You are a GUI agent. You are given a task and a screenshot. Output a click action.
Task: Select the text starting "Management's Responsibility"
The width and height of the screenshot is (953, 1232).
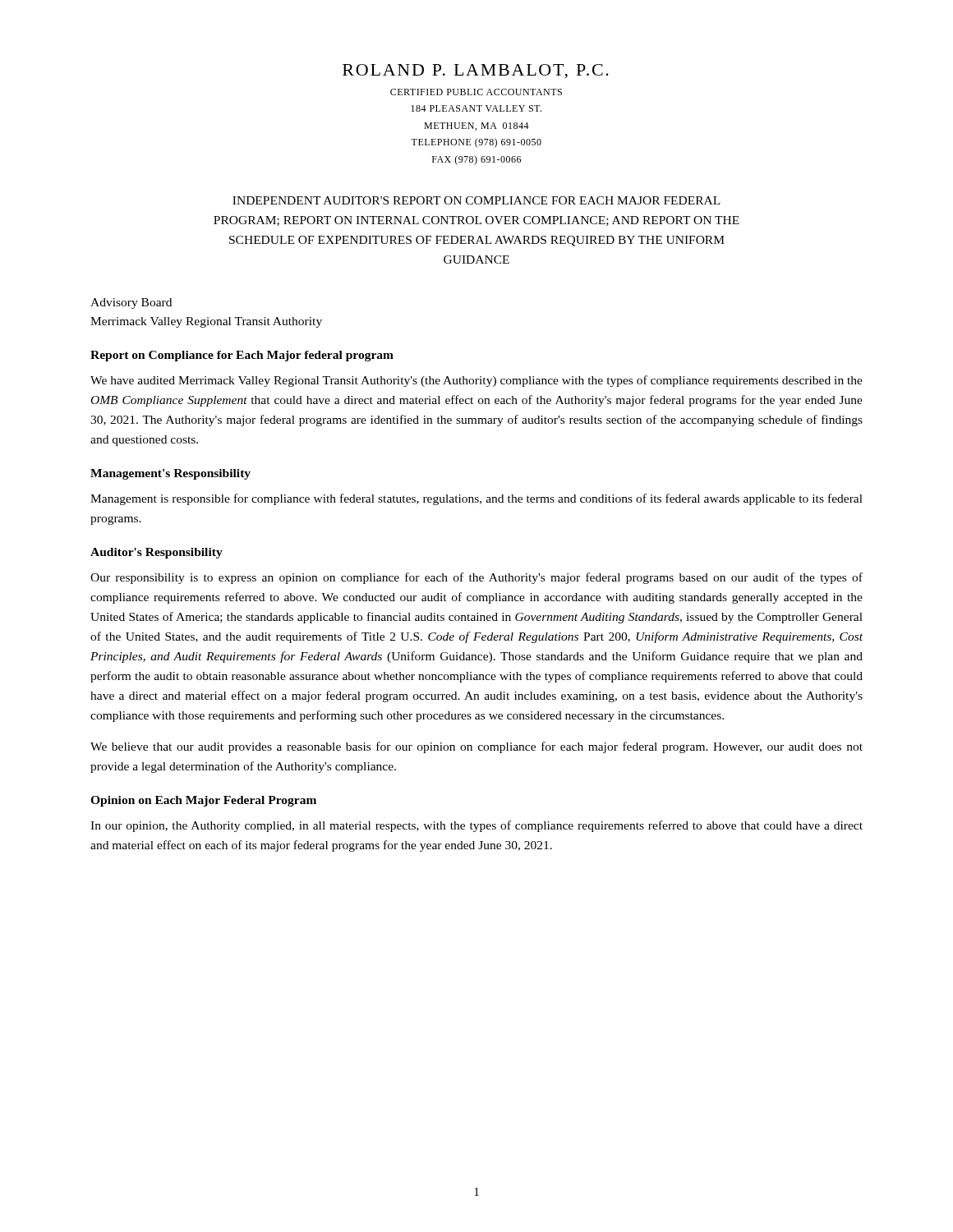(x=170, y=472)
